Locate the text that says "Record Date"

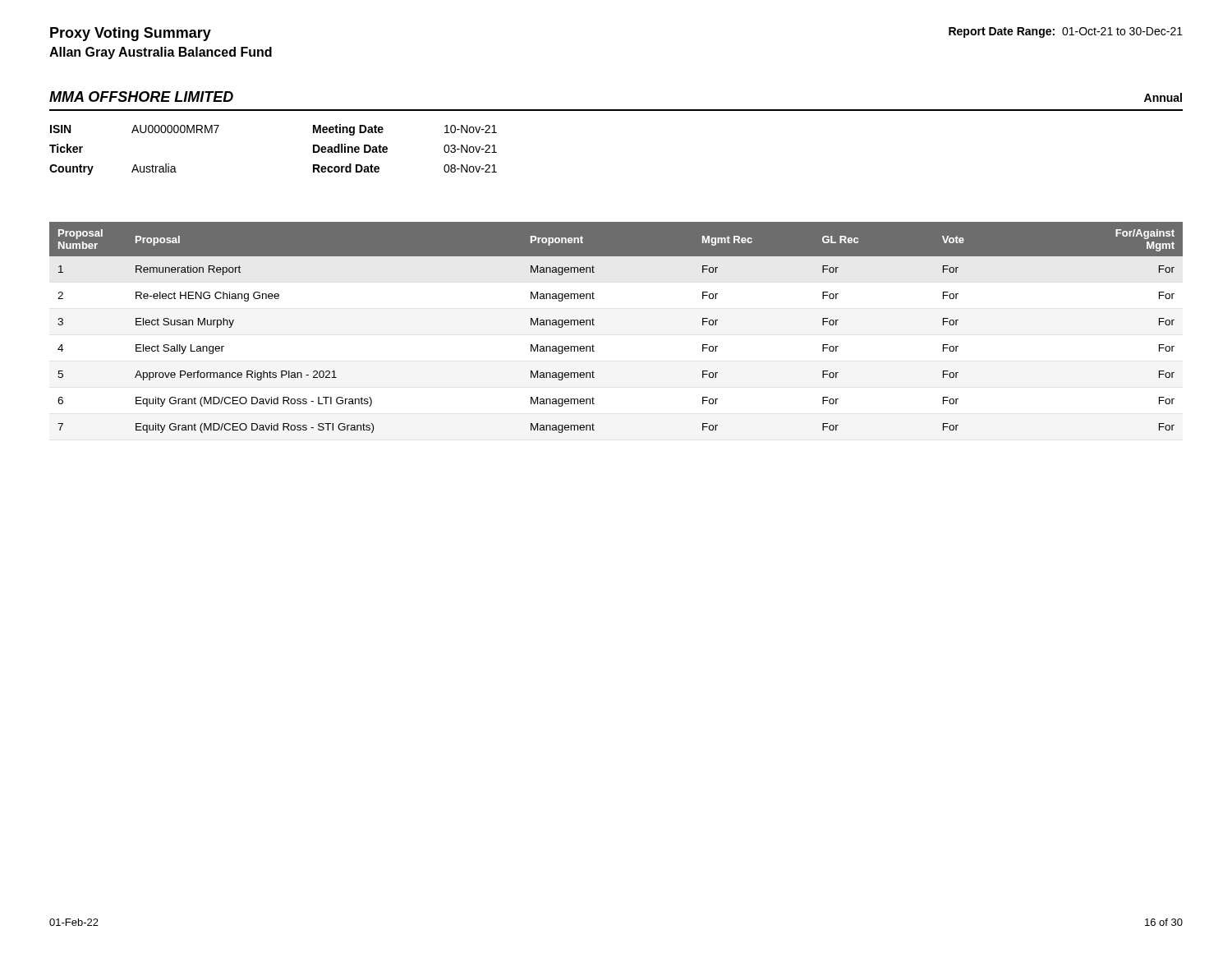click(346, 168)
